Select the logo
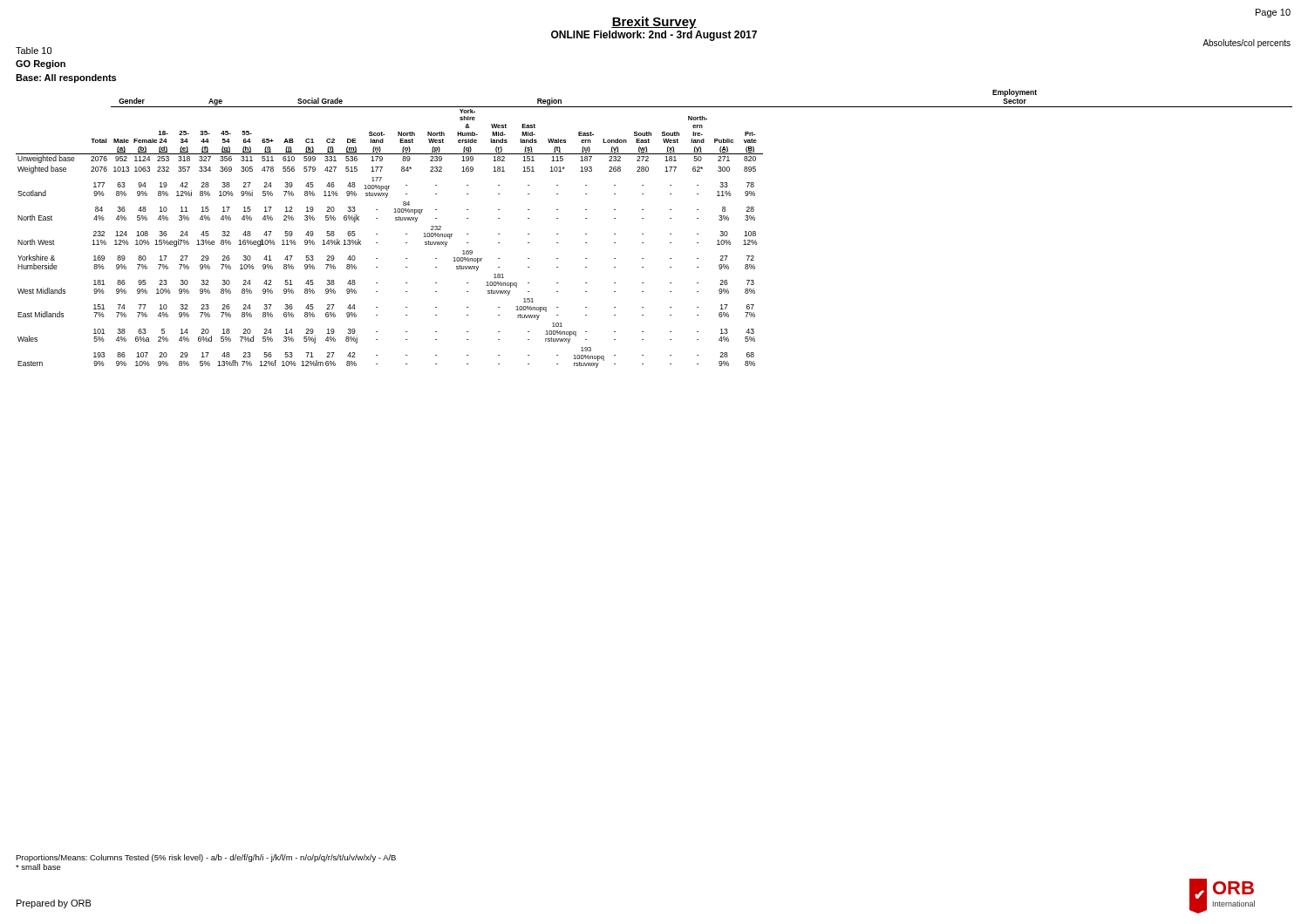1308x924 pixels. pos(1240,895)
